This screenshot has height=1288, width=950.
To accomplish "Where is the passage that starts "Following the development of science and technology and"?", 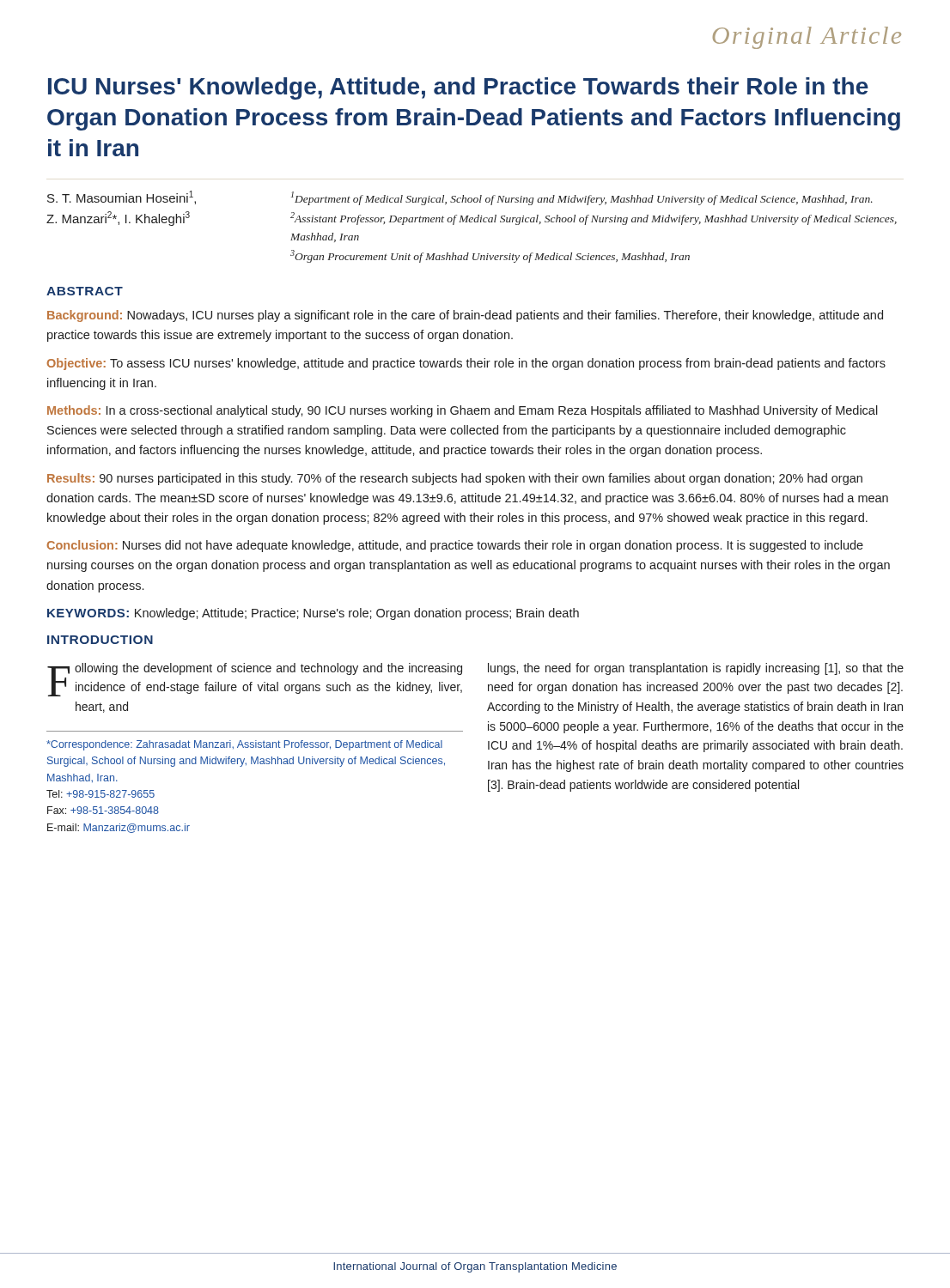I will pyautogui.click(x=255, y=686).
